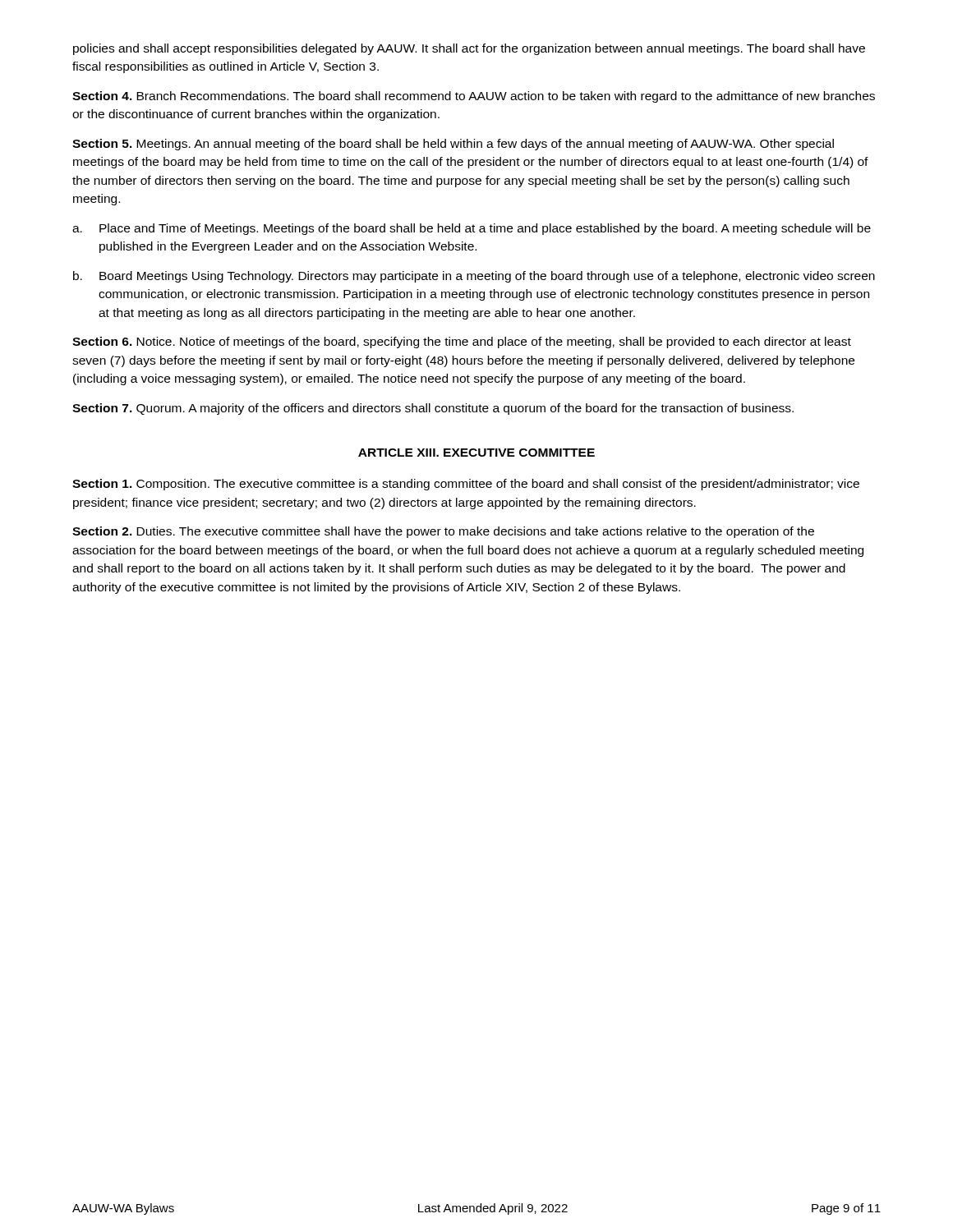Where is the passage that starts "a. Place and Time of Meetings. Meetings of"?

pyautogui.click(x=476, y=238)
